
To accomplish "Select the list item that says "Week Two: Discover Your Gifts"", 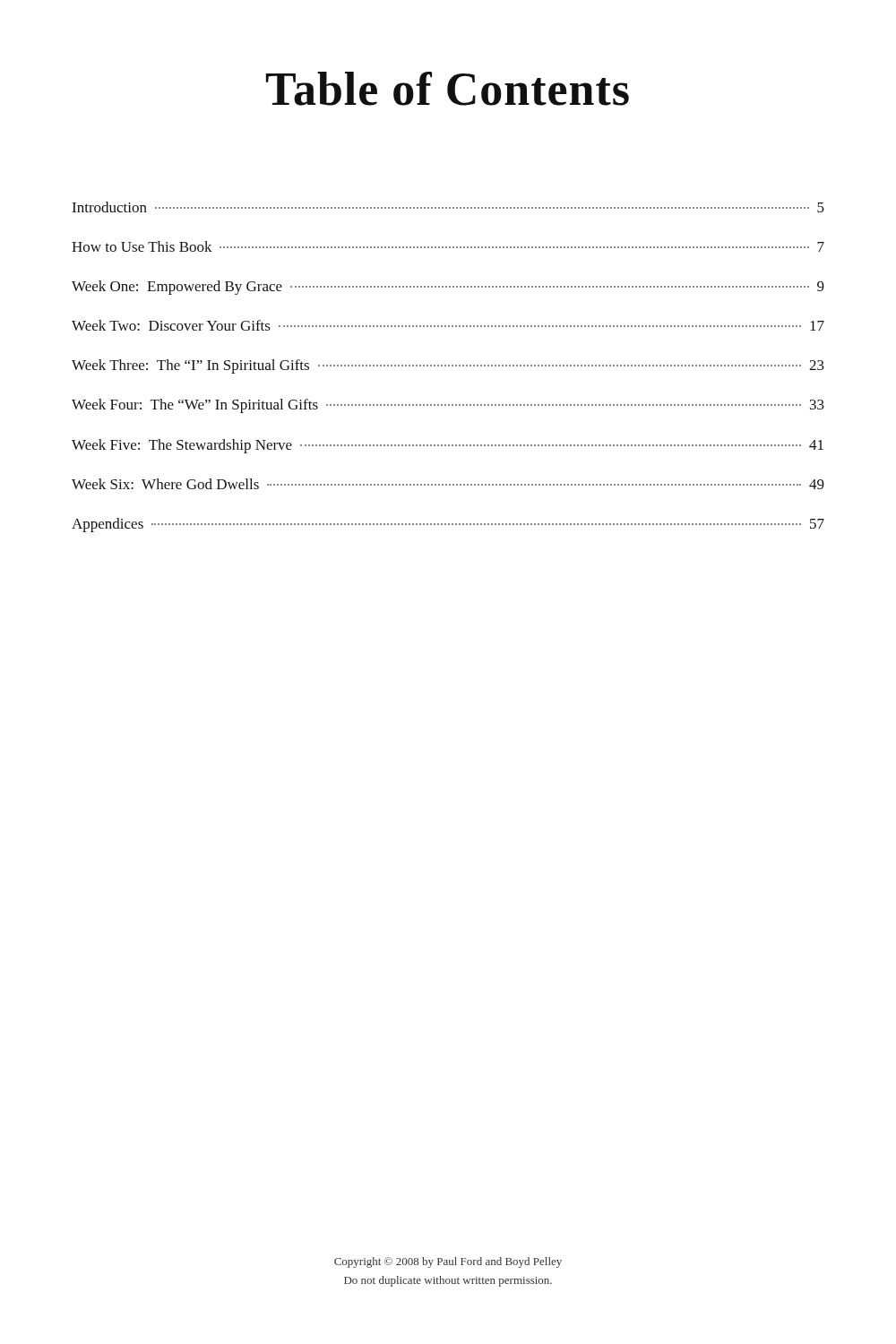I will tap(448, 326).
